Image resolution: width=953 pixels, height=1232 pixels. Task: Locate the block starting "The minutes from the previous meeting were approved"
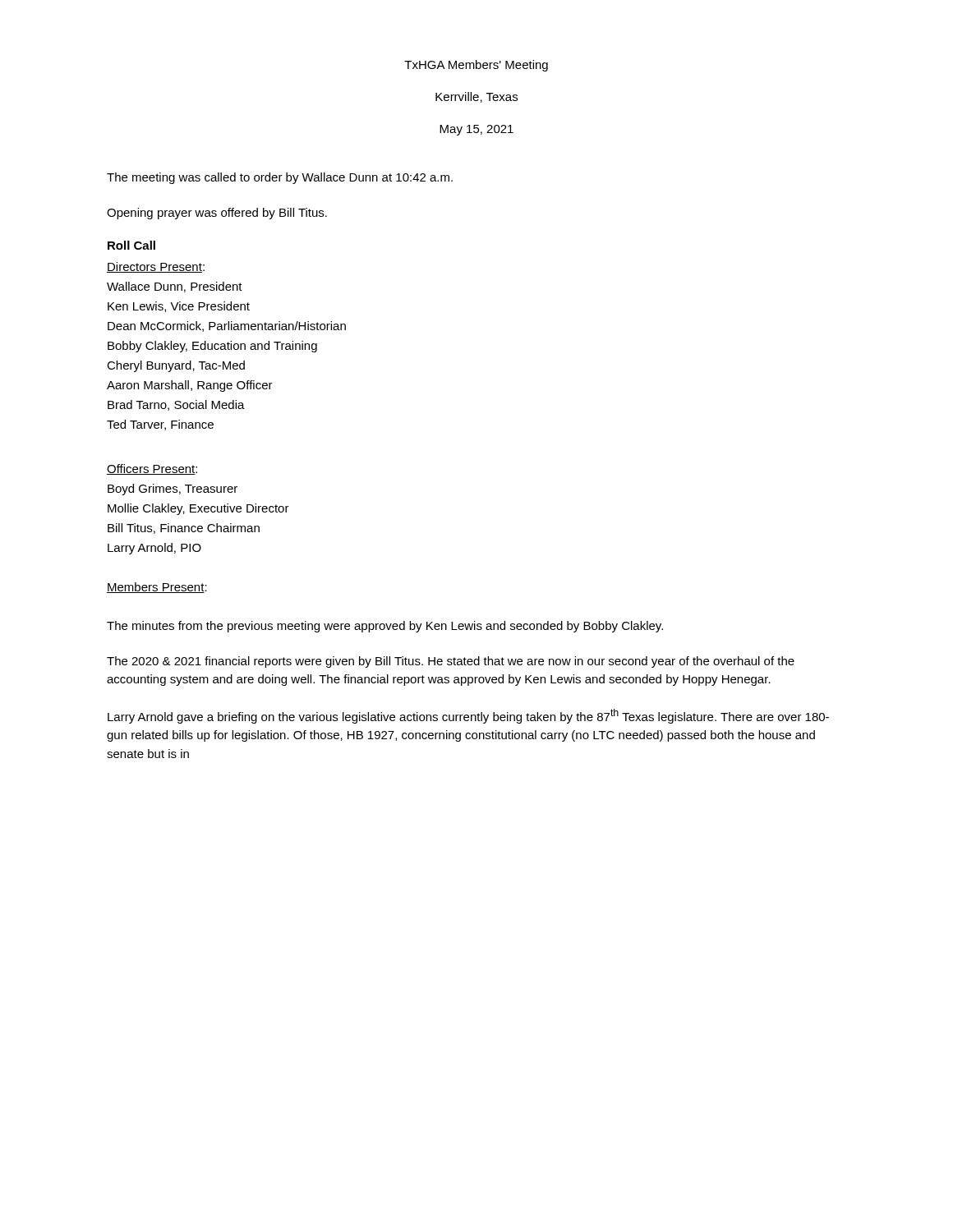(385, 625)
